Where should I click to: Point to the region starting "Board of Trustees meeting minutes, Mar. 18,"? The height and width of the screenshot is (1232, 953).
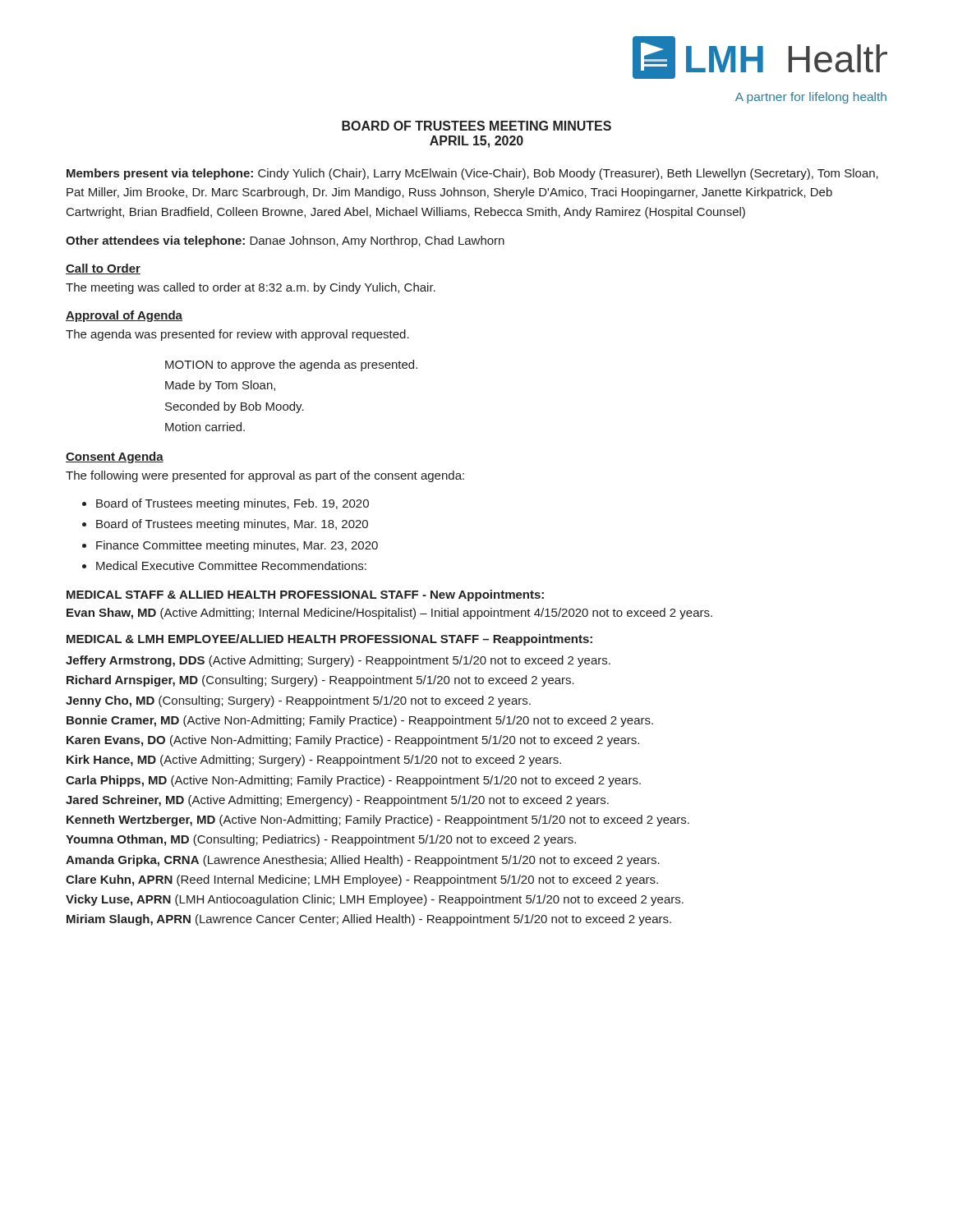232,524
